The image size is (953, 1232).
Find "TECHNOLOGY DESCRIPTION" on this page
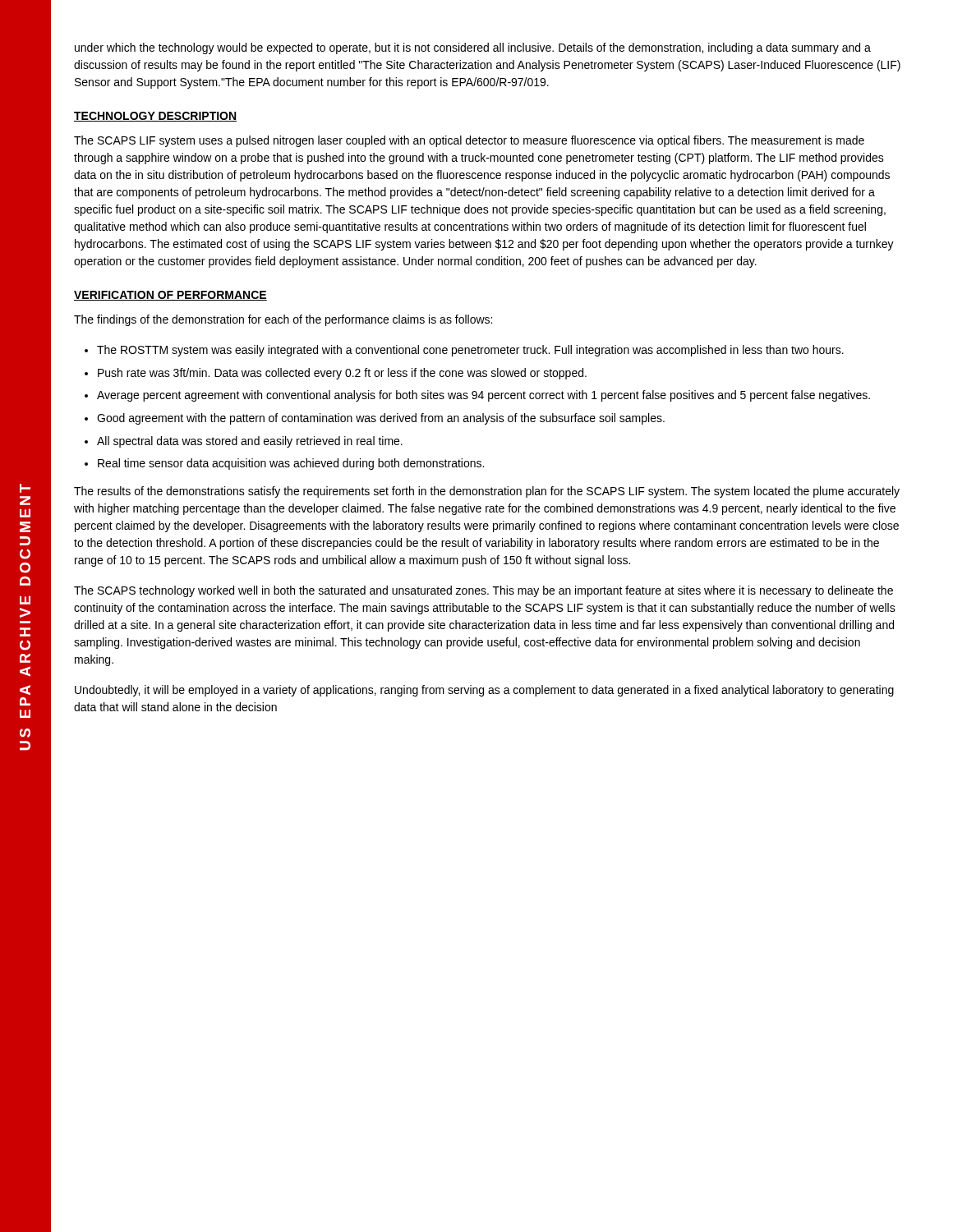155,116
